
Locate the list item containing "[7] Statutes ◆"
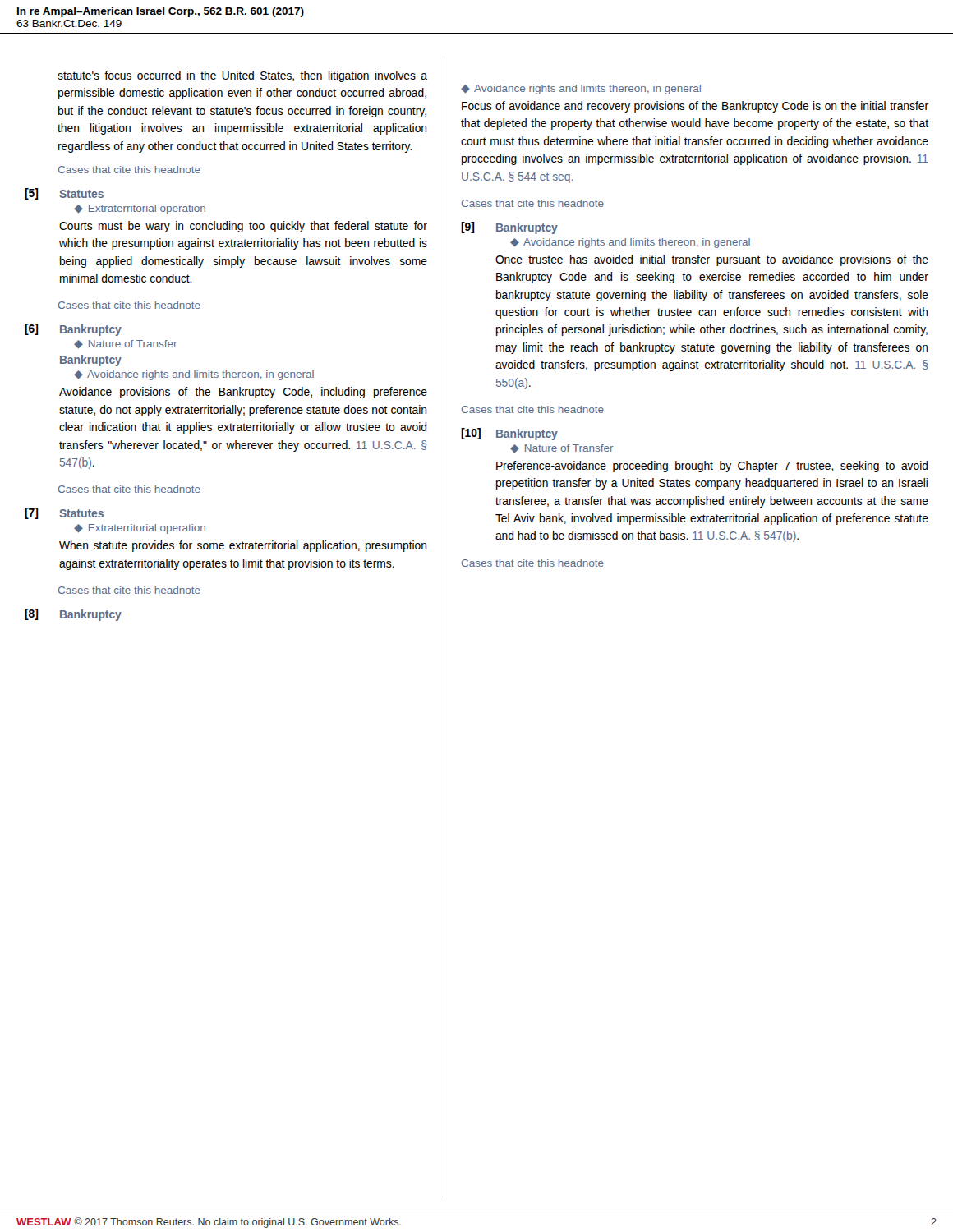(x=226, y=540)
